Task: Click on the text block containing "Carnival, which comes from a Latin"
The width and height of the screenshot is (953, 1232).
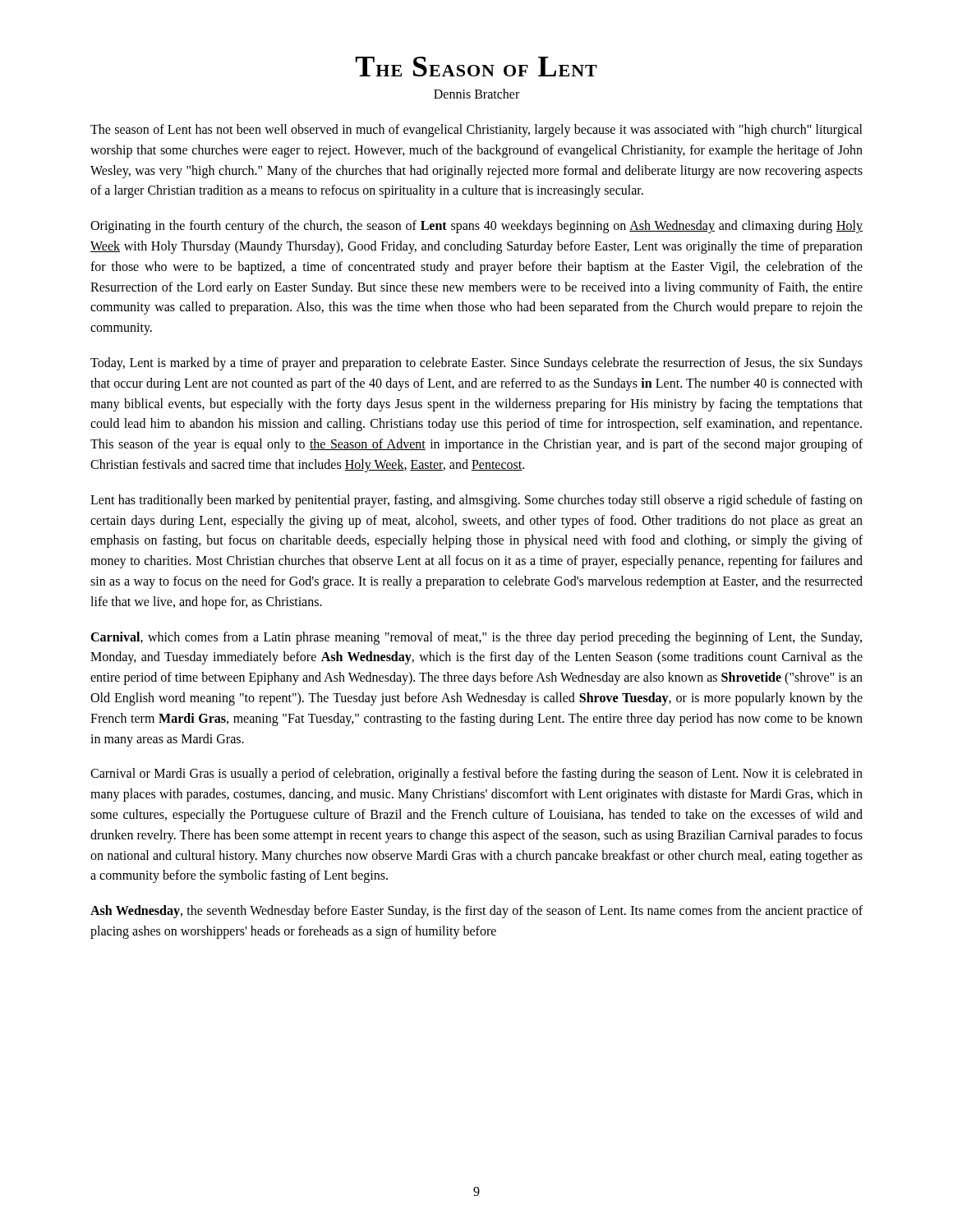Action: 476,687
